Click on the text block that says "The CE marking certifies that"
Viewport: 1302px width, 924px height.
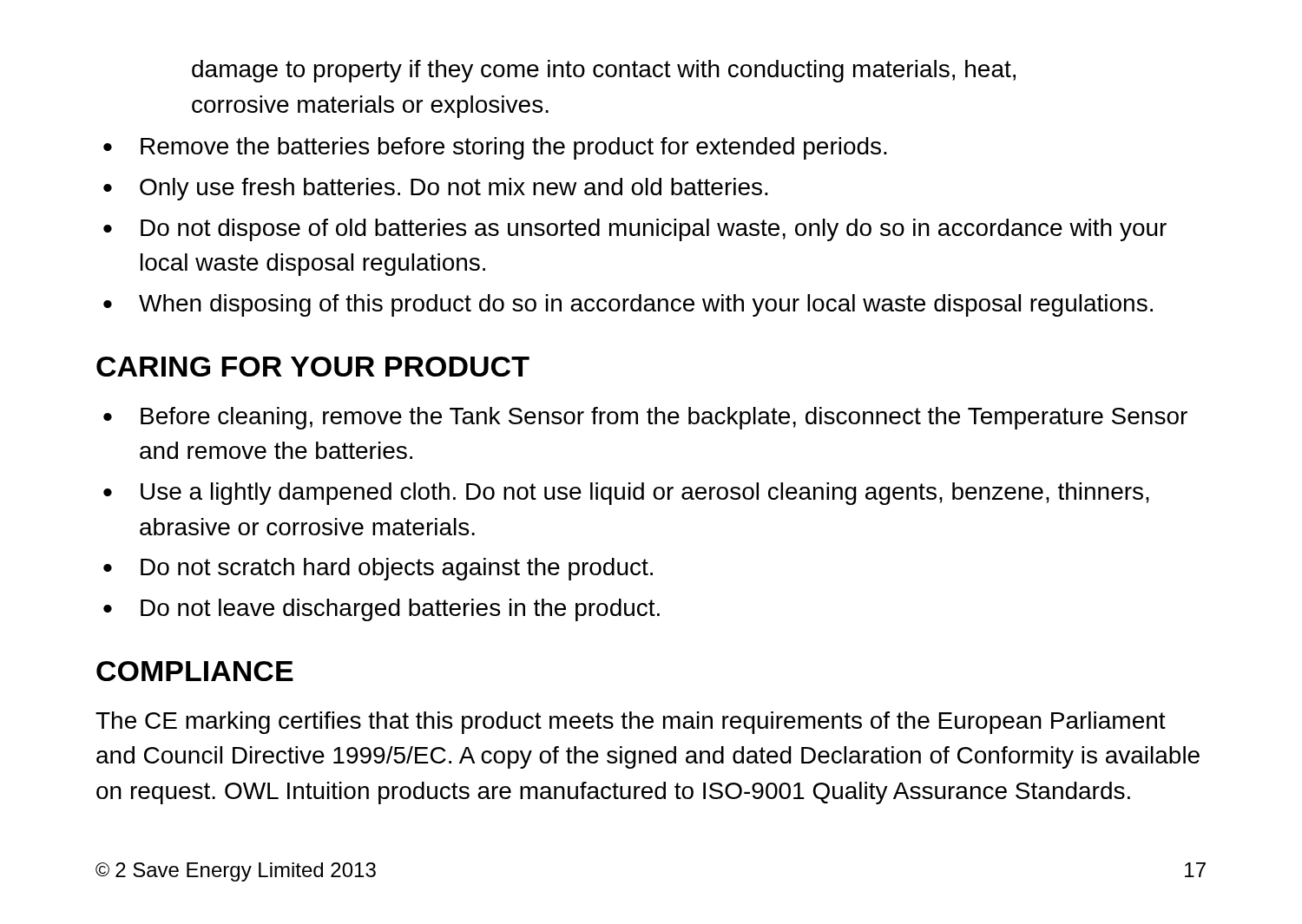point(648,756)
